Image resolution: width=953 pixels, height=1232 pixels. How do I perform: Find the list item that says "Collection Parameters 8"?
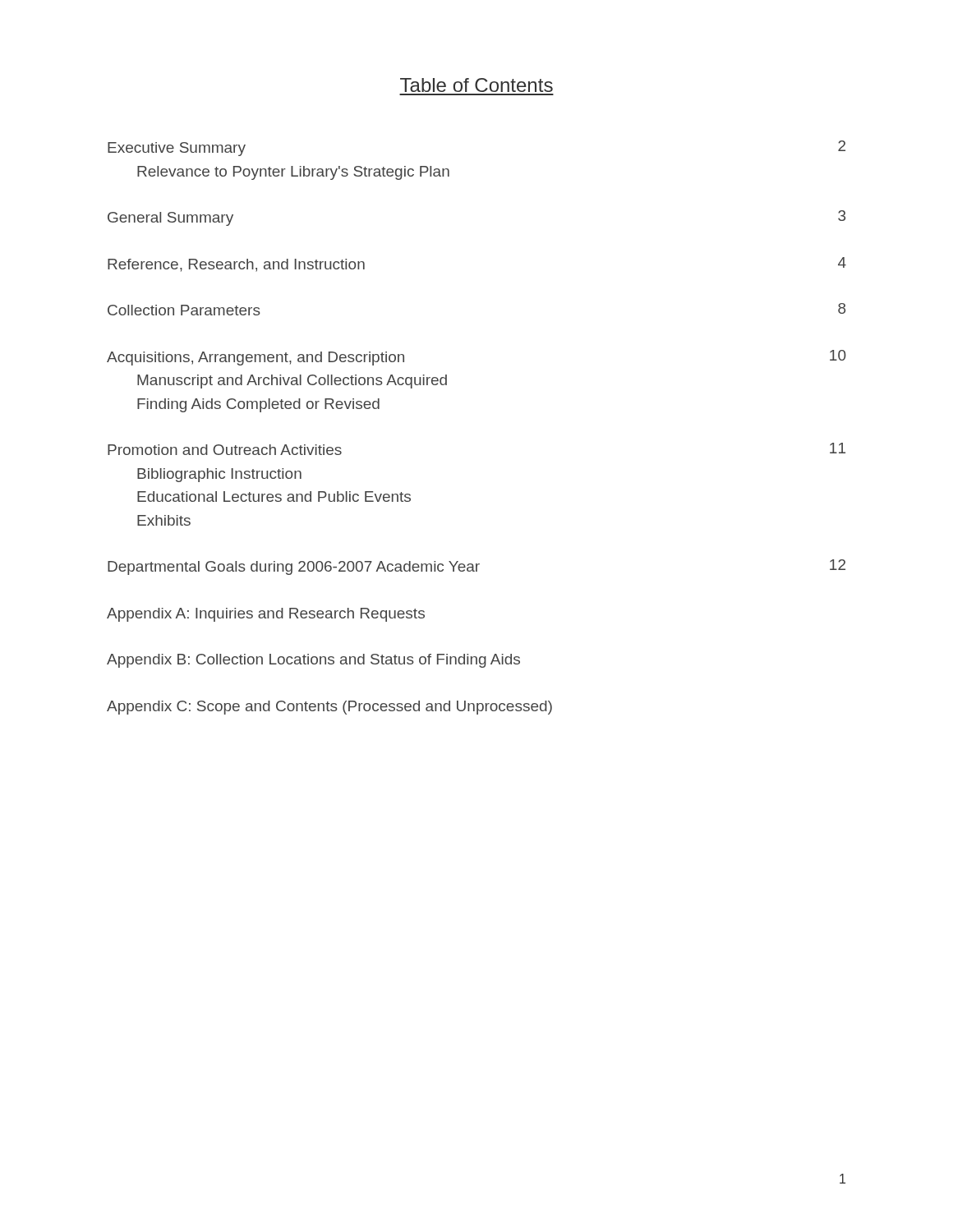(x=185, y=311)
